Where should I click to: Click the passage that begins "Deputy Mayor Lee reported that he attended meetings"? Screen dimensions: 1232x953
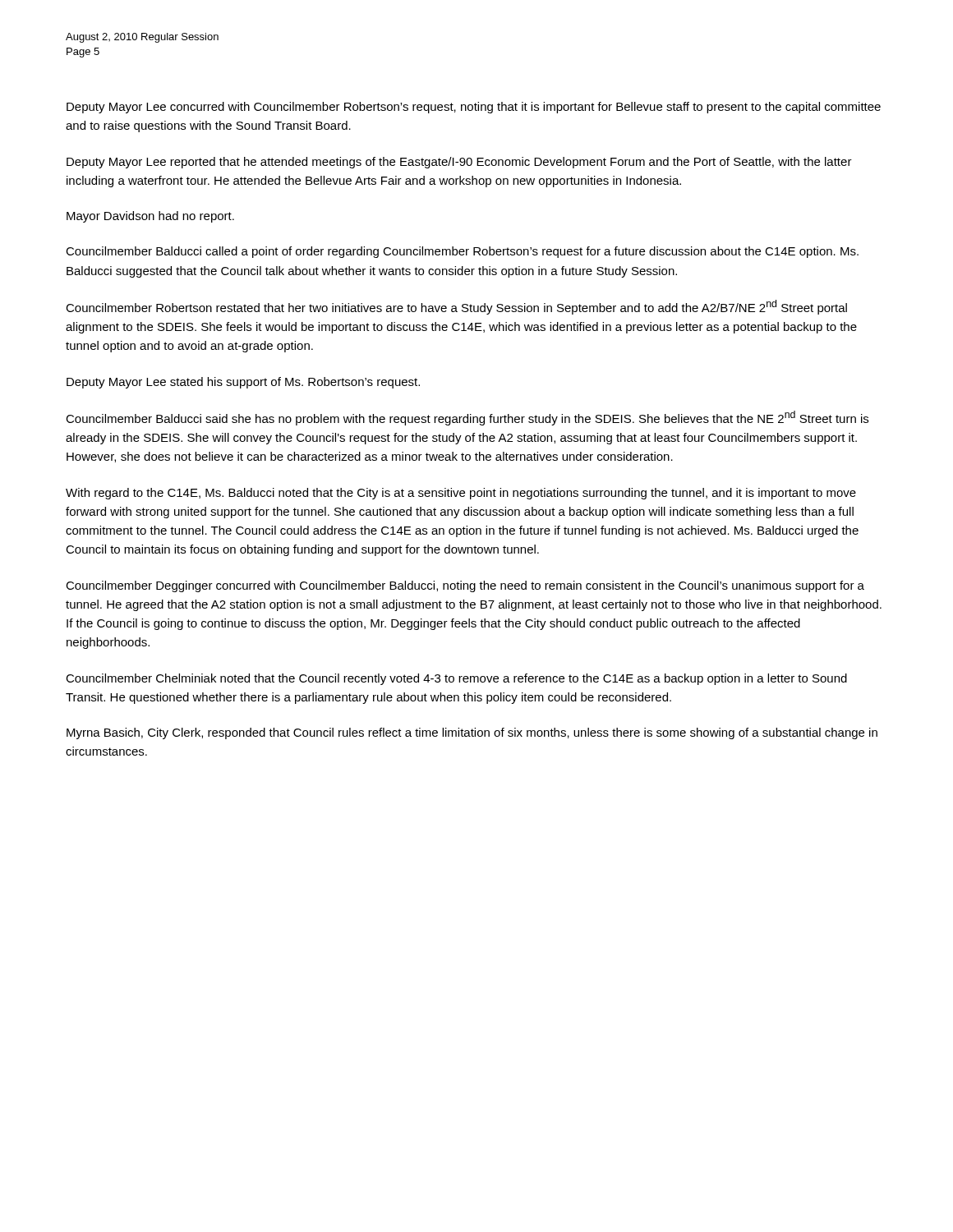[x=459, y=171]
